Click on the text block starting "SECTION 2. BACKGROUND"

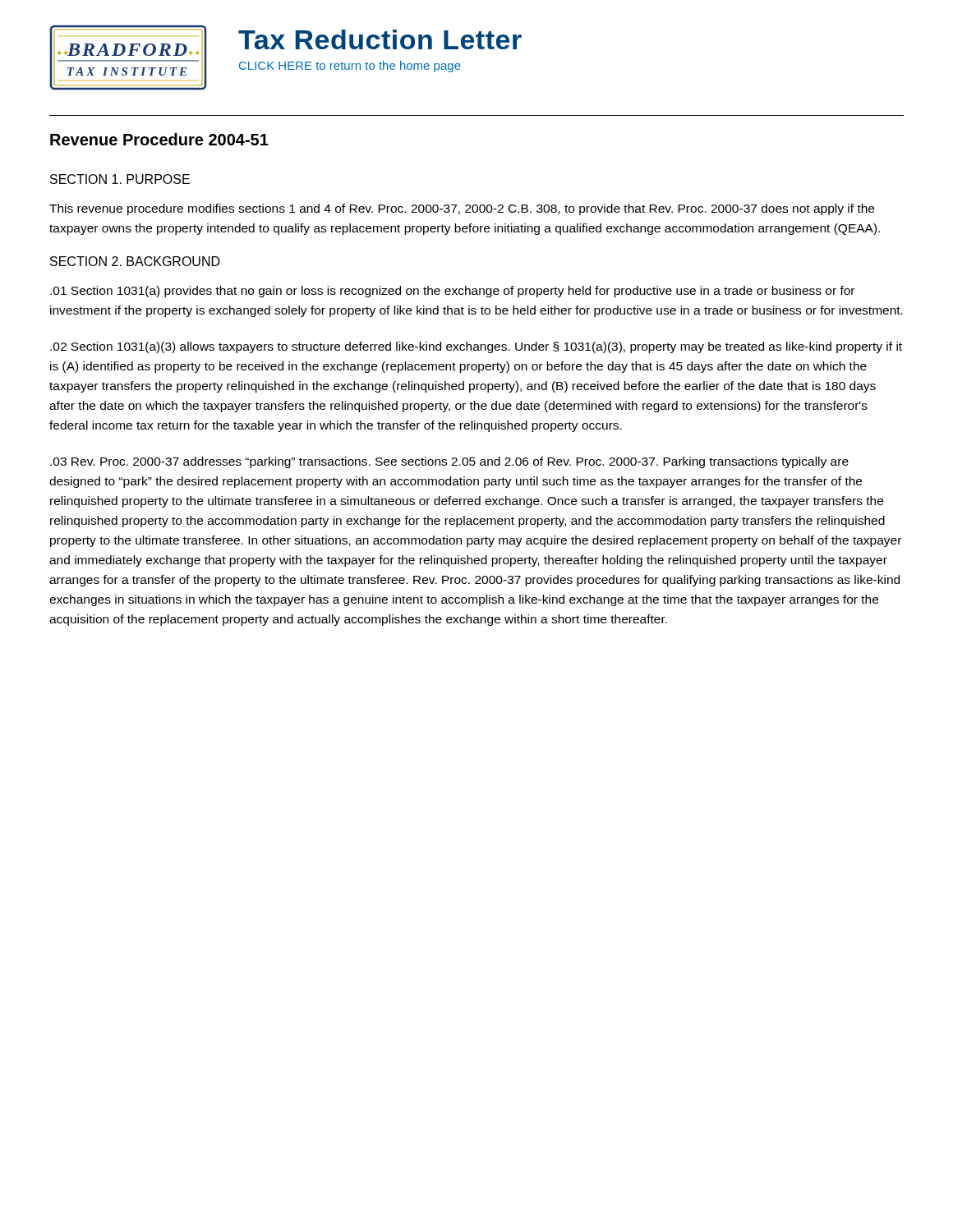(x=135, y=262)
